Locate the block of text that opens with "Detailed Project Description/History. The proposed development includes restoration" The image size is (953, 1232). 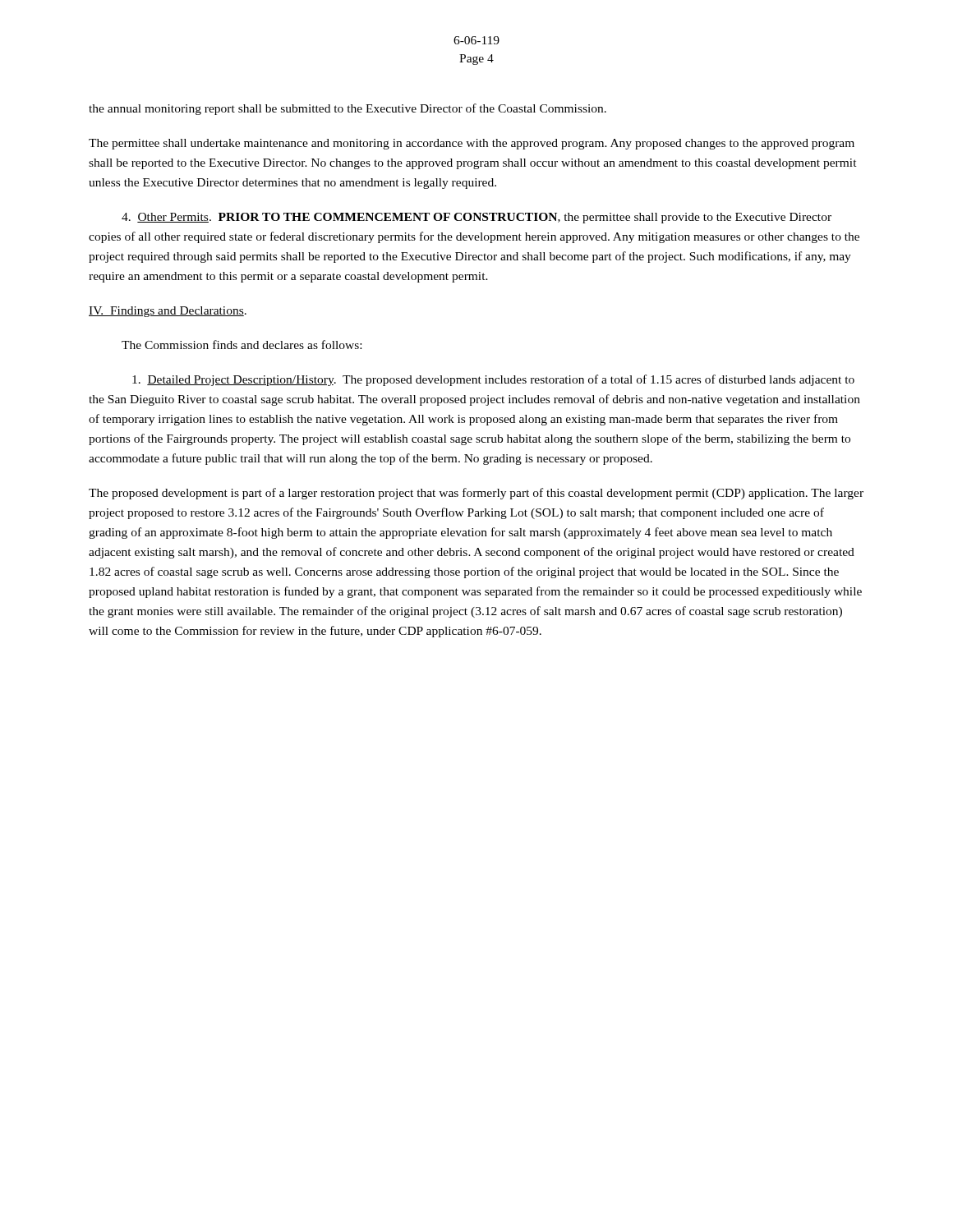pyautogui.click(x=474, y=419)
